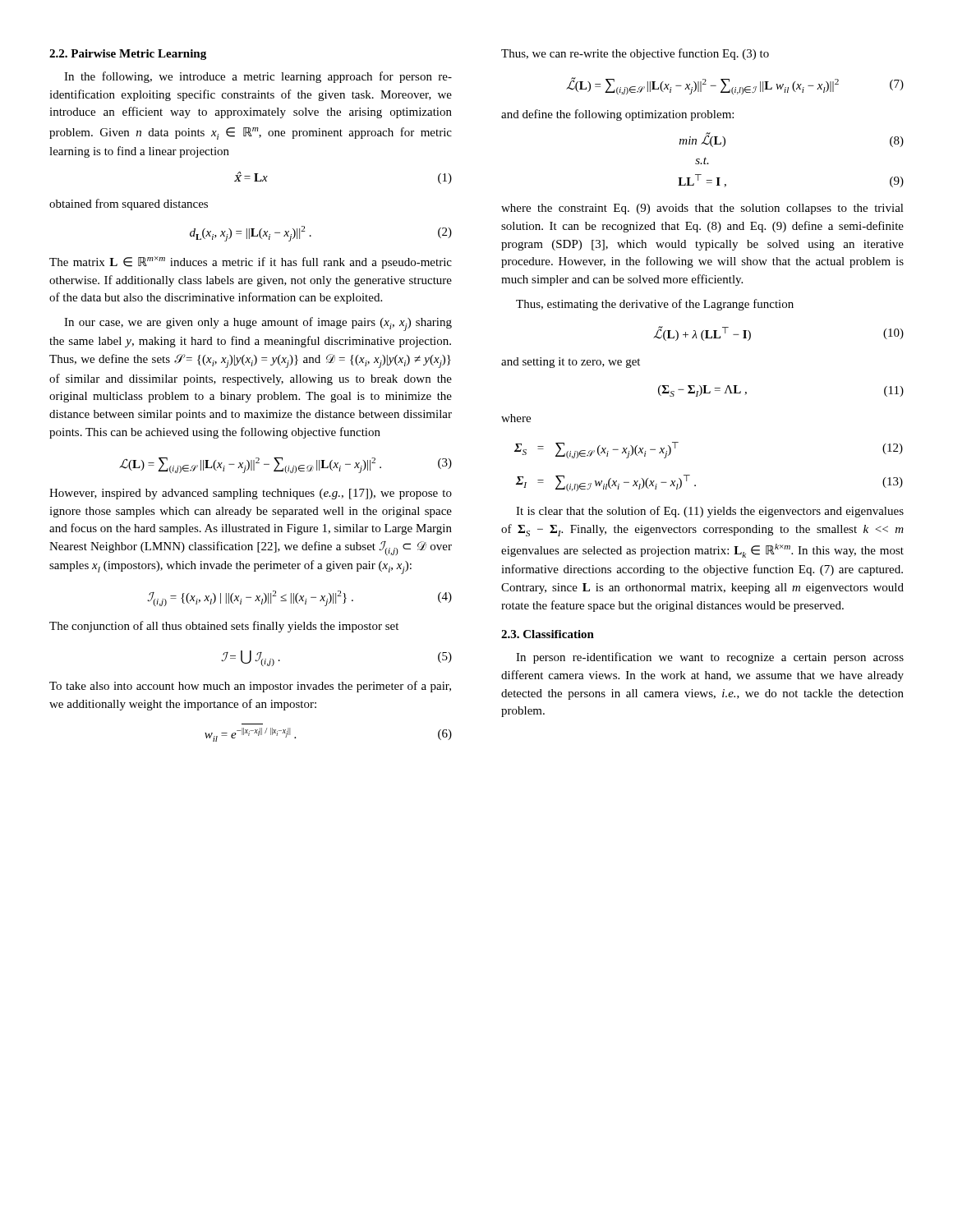This screenshot has width=953, height=1232.
Task: Find the block on this page that starts "In person re-identification we want to"
Action: tap(702, 685)
